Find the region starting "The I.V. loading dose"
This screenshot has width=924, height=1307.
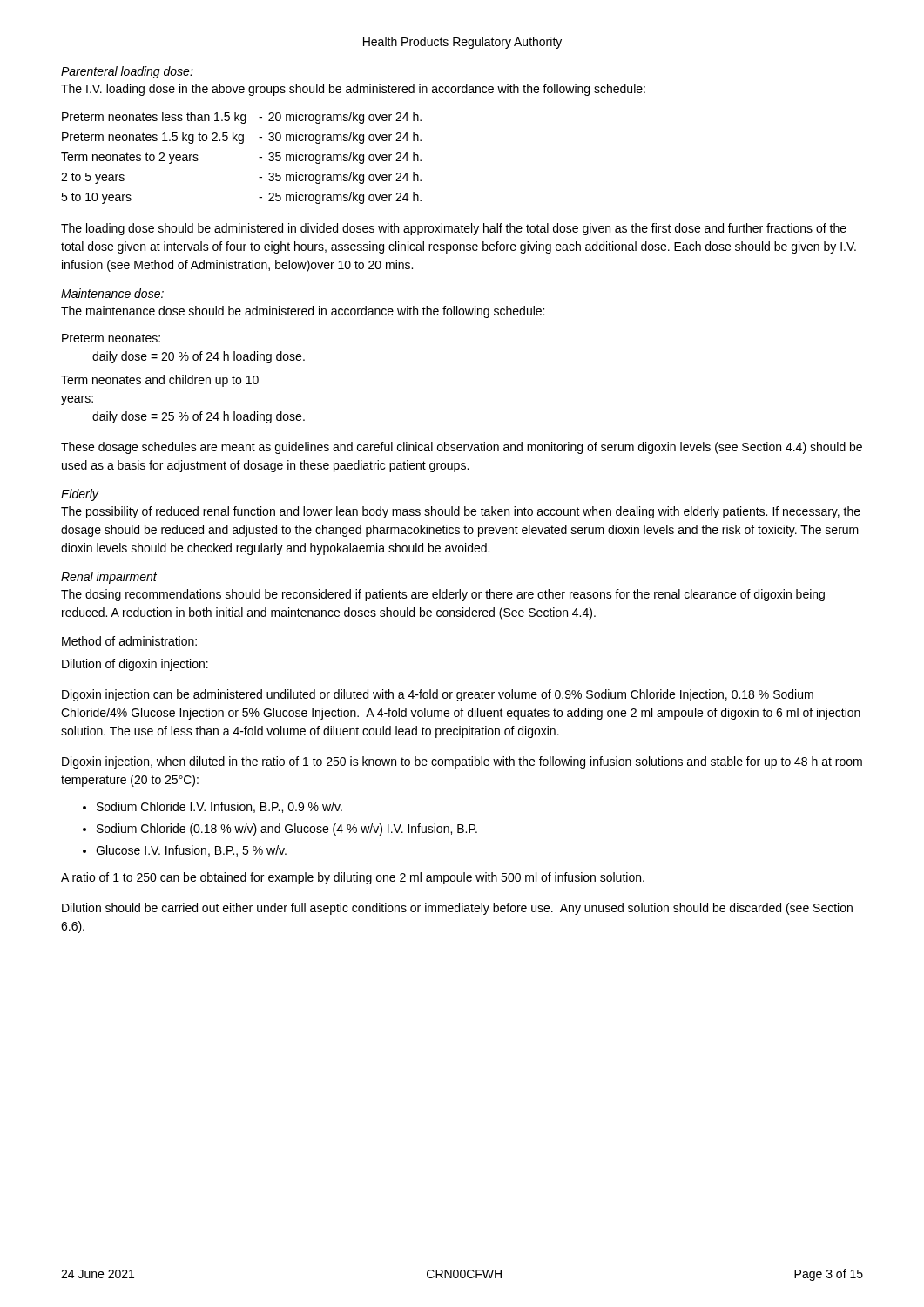[354, 89]
